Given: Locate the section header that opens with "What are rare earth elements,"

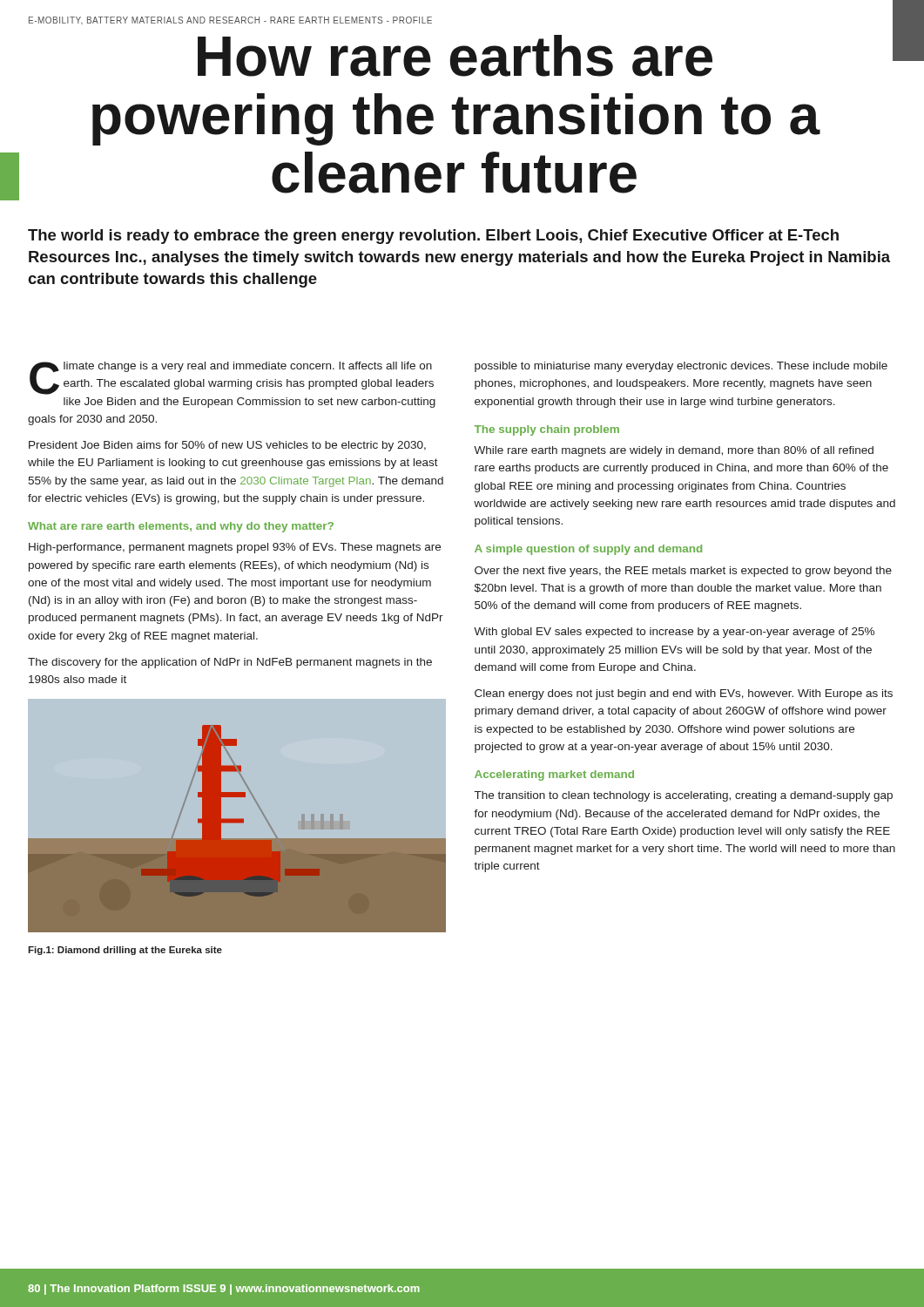Looking at the screenshot, I should tap(181, 526).
